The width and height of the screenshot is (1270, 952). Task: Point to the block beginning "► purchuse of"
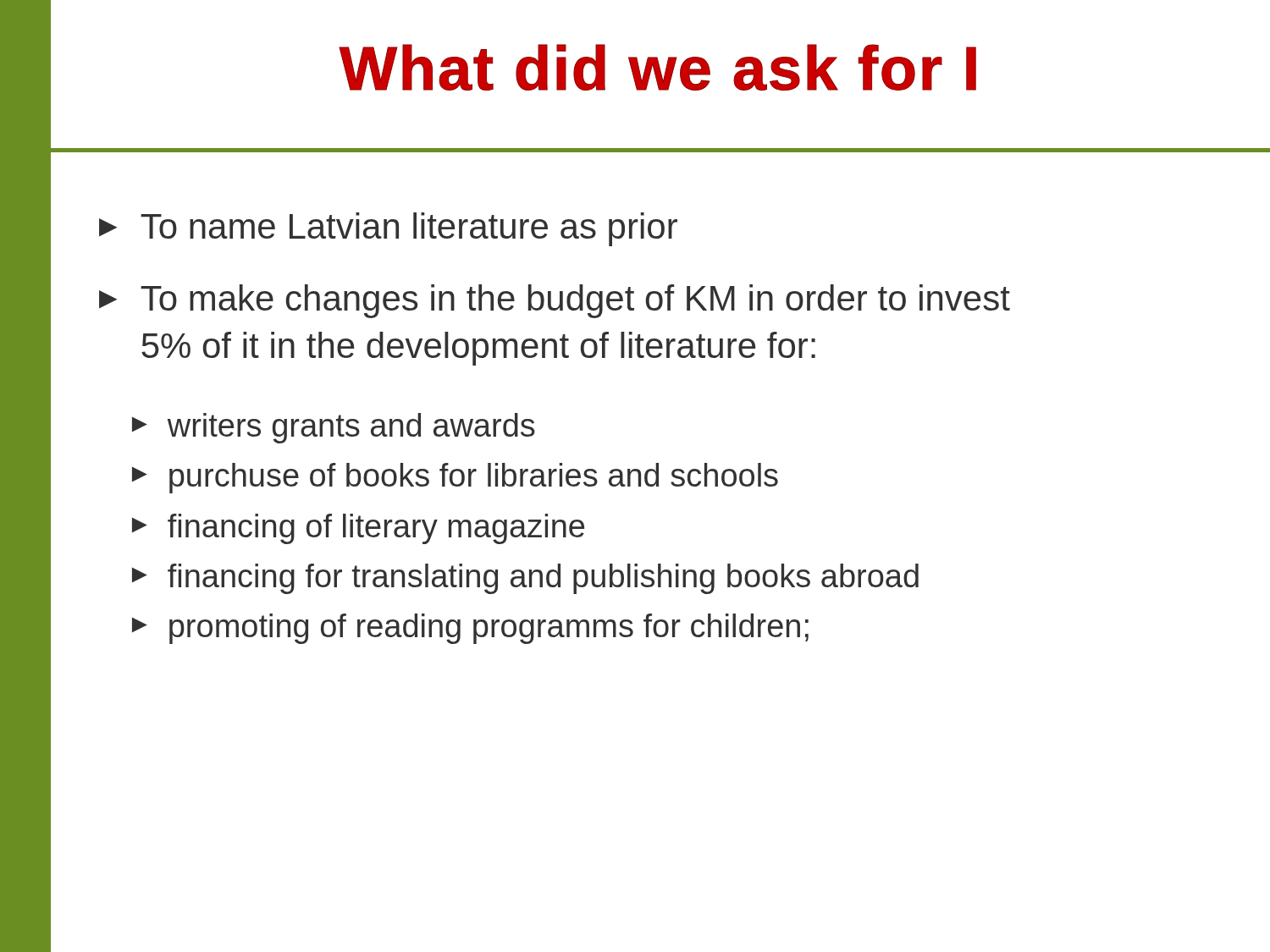pyautogui.click(x=673, y=476)
